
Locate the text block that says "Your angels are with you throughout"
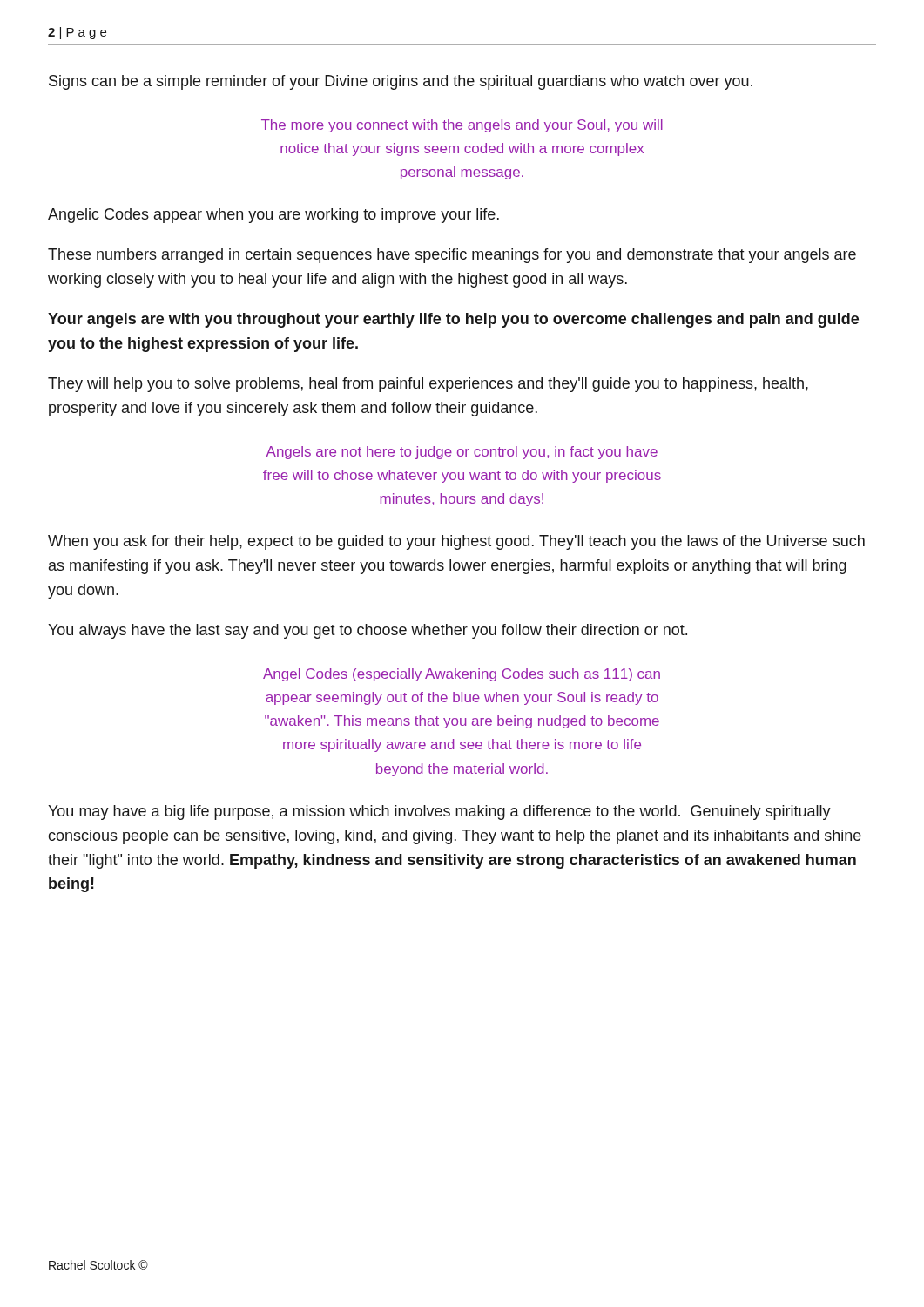pos(462,332)
